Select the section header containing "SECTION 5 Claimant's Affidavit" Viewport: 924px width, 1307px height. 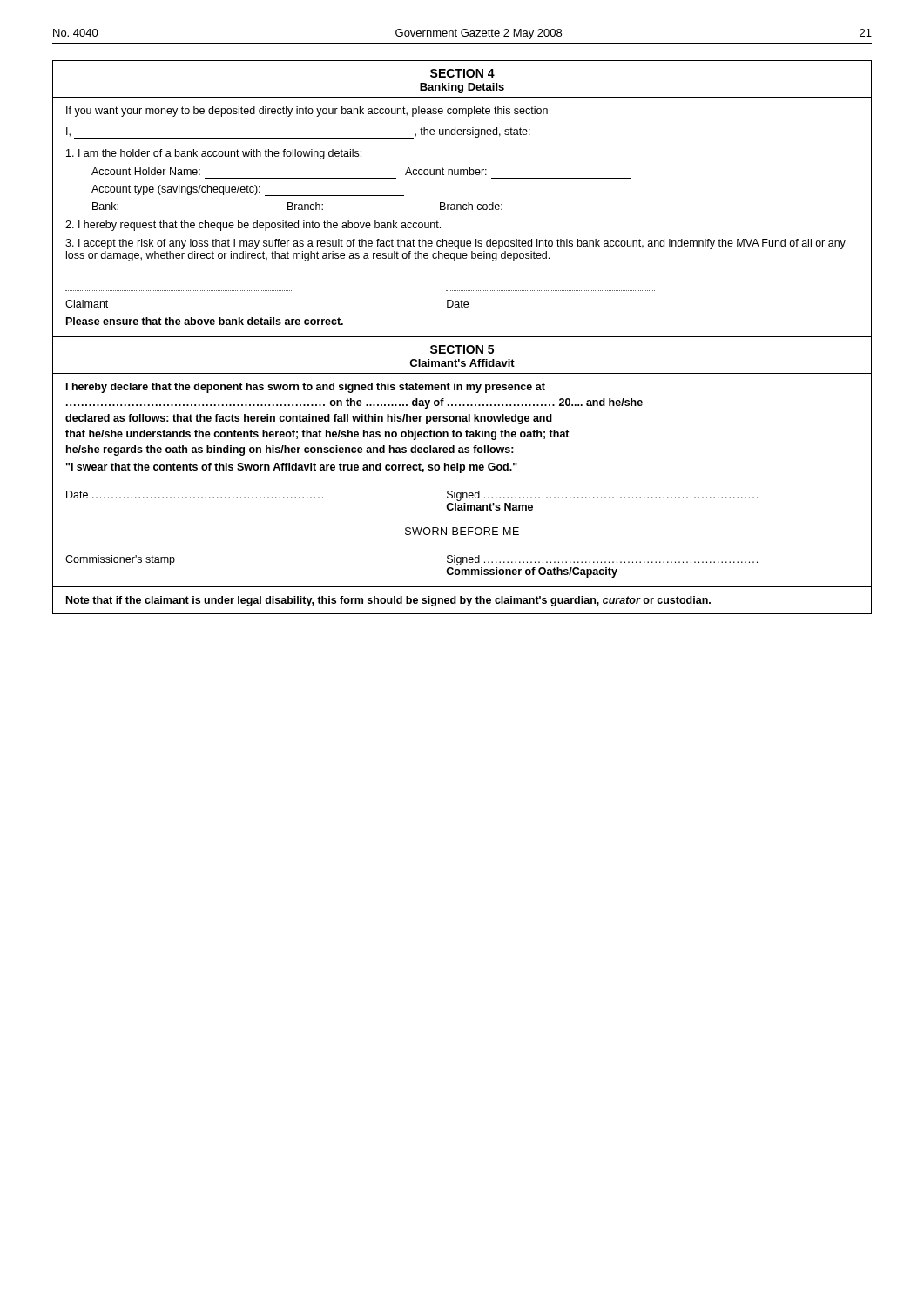click(x=462, y=356)
